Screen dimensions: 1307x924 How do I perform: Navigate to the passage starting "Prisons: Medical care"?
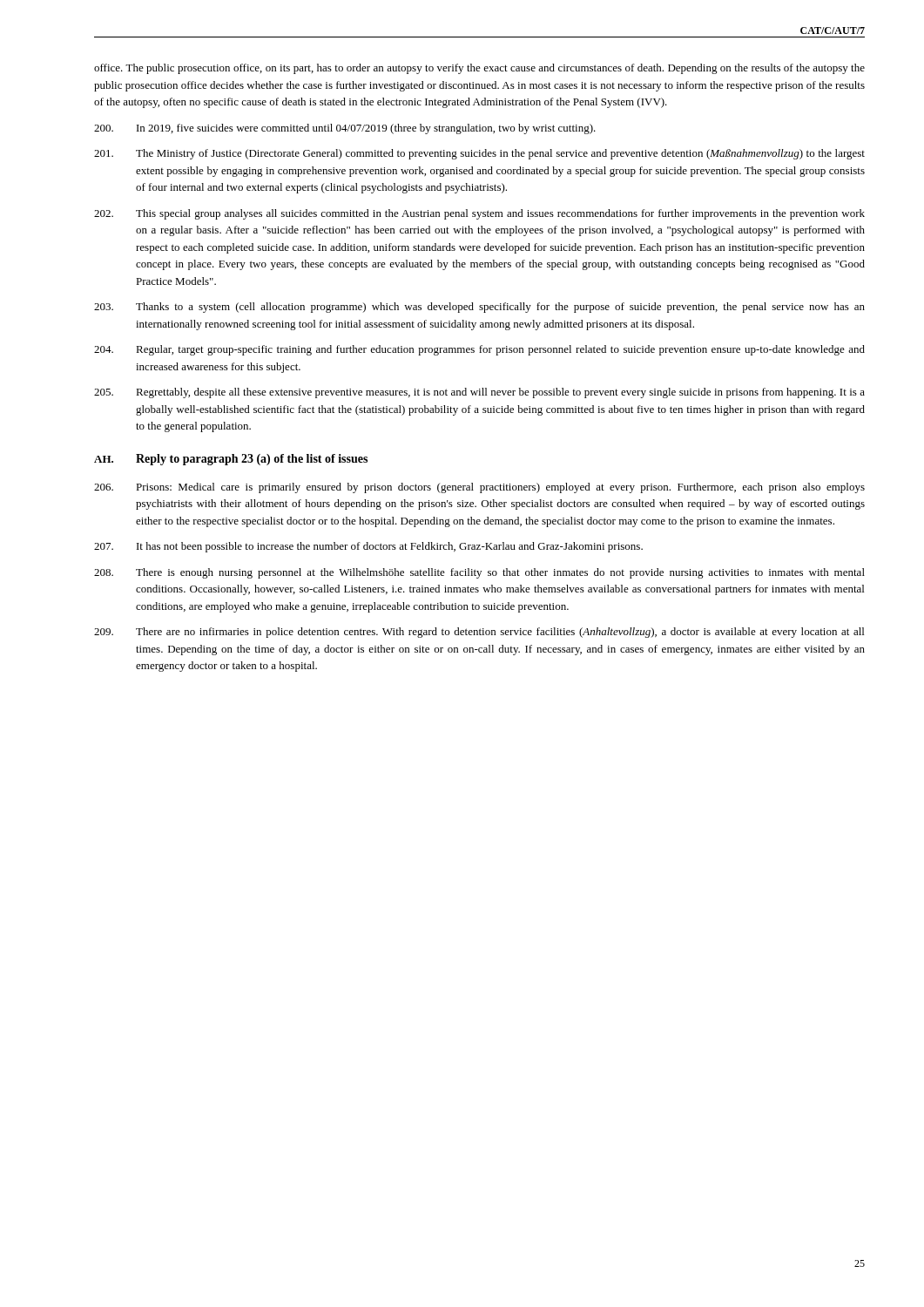(x=479, y=503)
